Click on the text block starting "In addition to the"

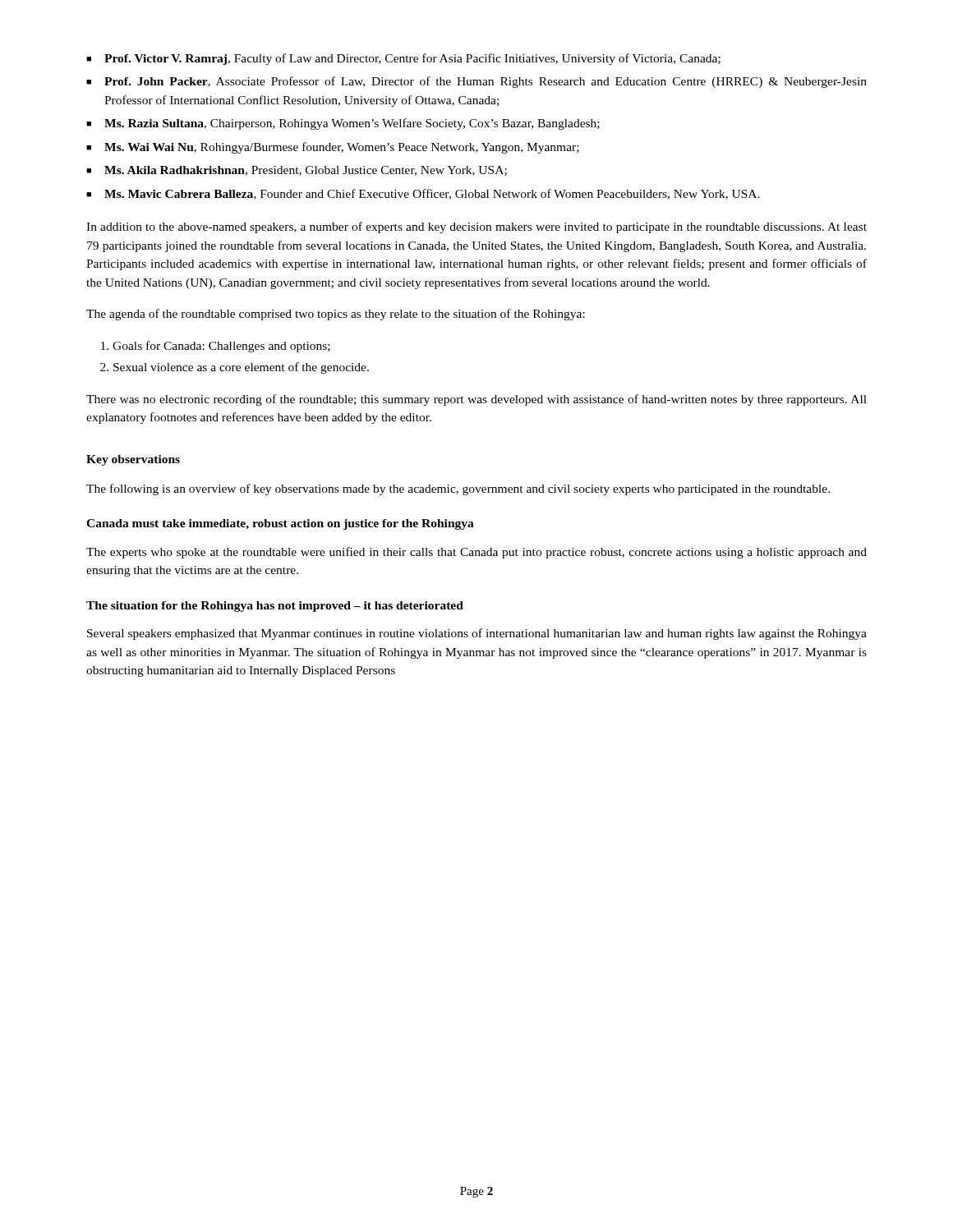coord(476,254)
